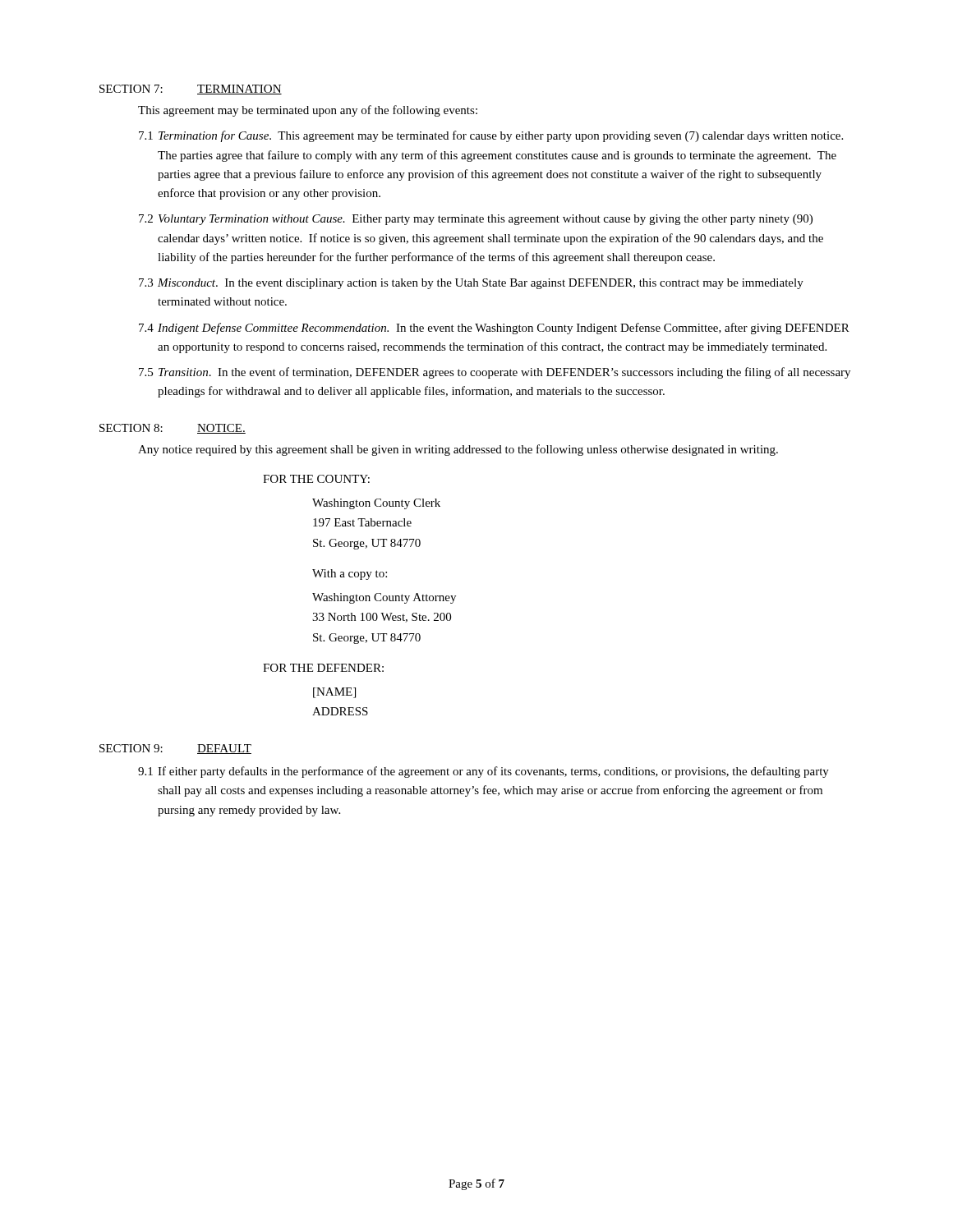Find "SECTION 9: DEFAULT" on this page

135,750
